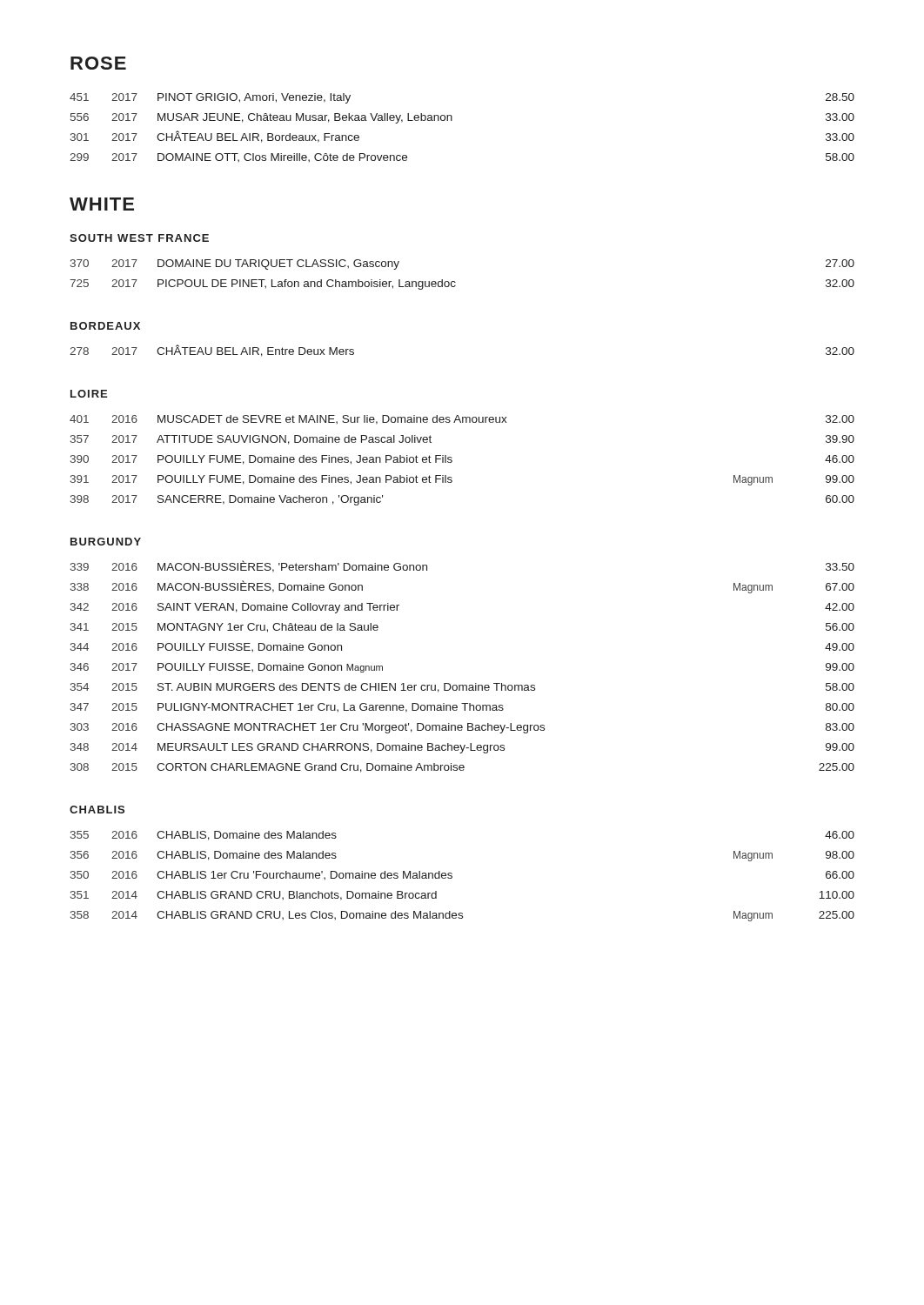924x1305 pixels.
Task: Click on the table containing "PULIGNY-MONTRACHET 1er Cru,"
Action: click(462, 667)
